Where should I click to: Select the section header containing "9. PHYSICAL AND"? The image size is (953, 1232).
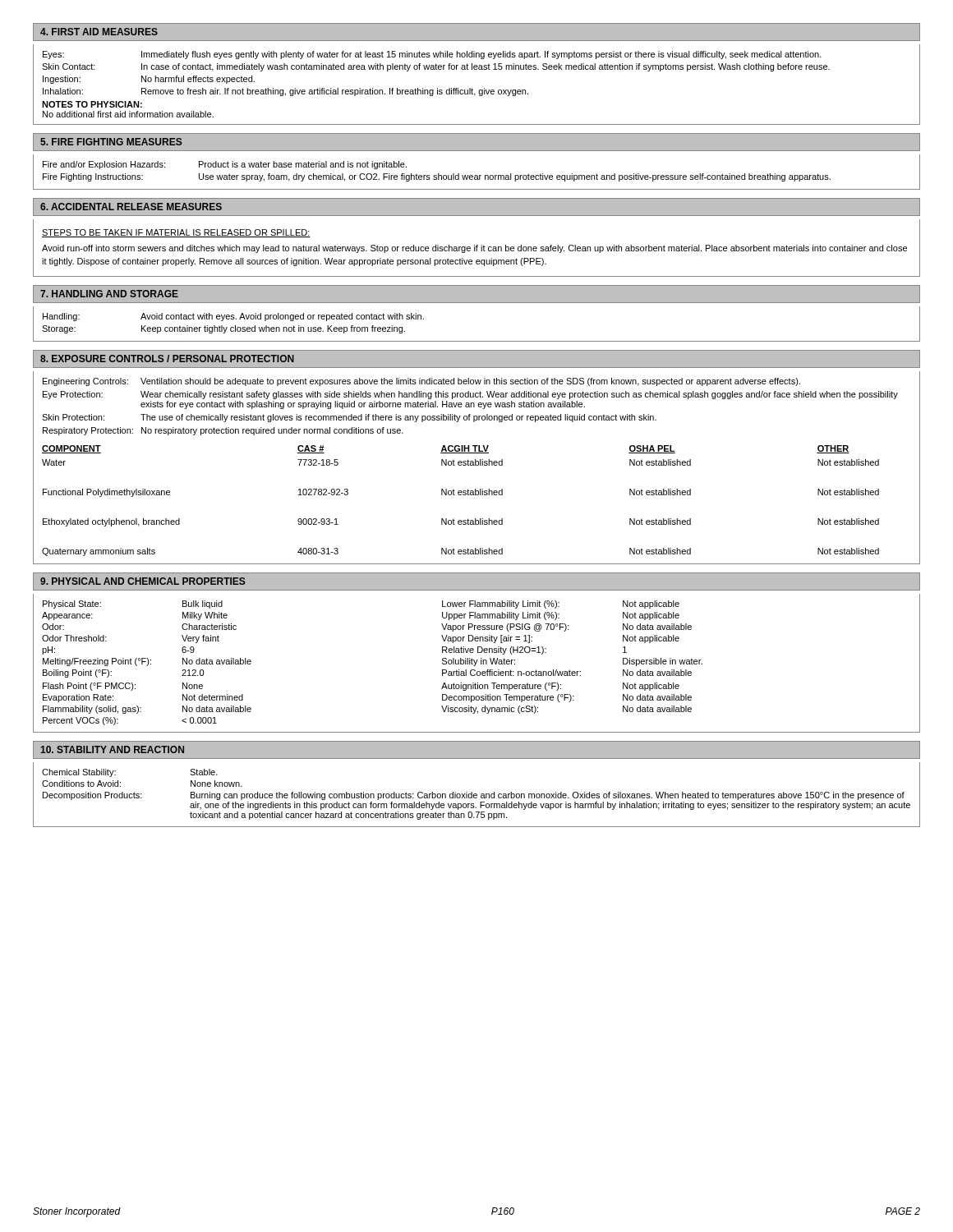coord(143,581)
